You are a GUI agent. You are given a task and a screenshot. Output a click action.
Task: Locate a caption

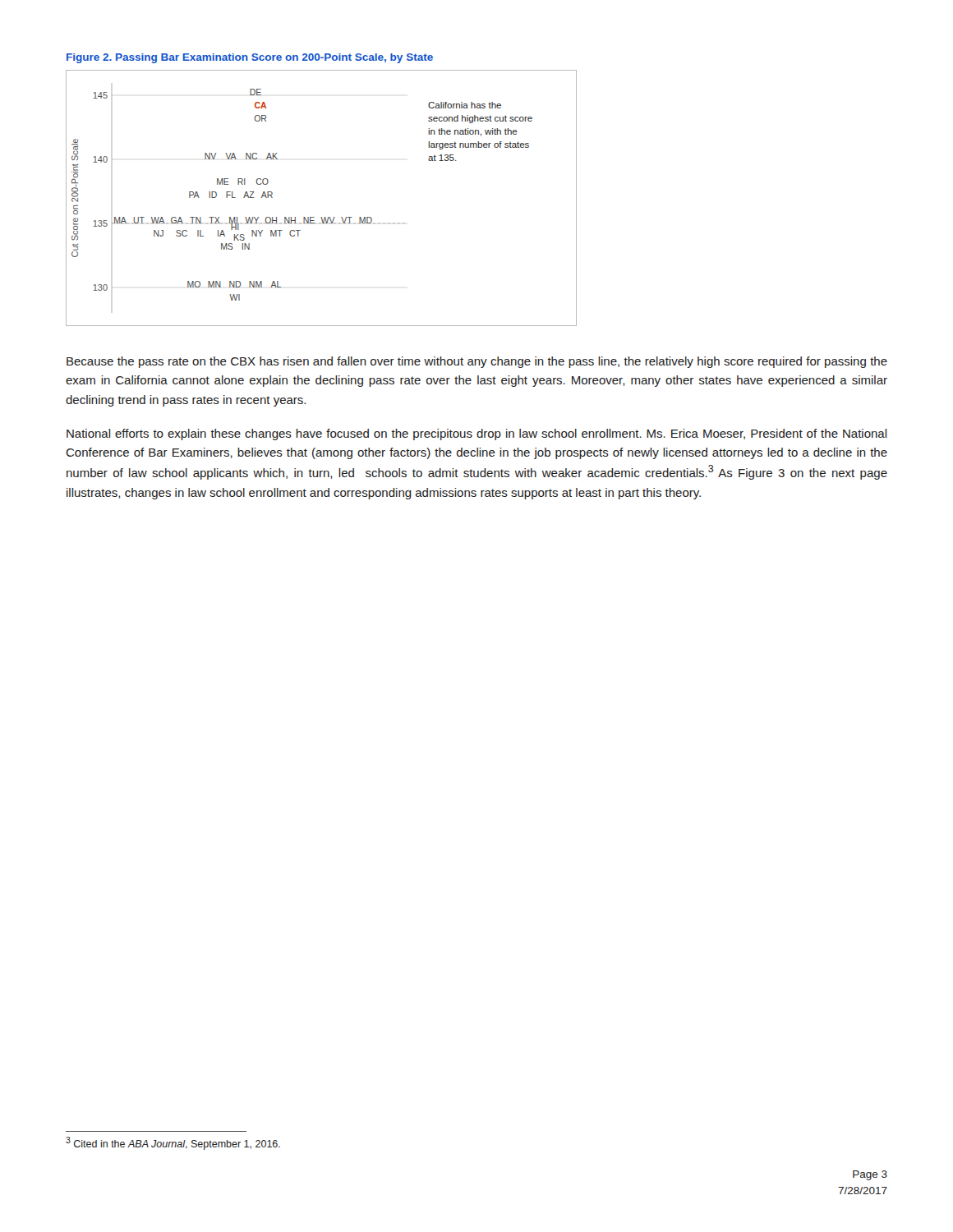click(249, 57)
